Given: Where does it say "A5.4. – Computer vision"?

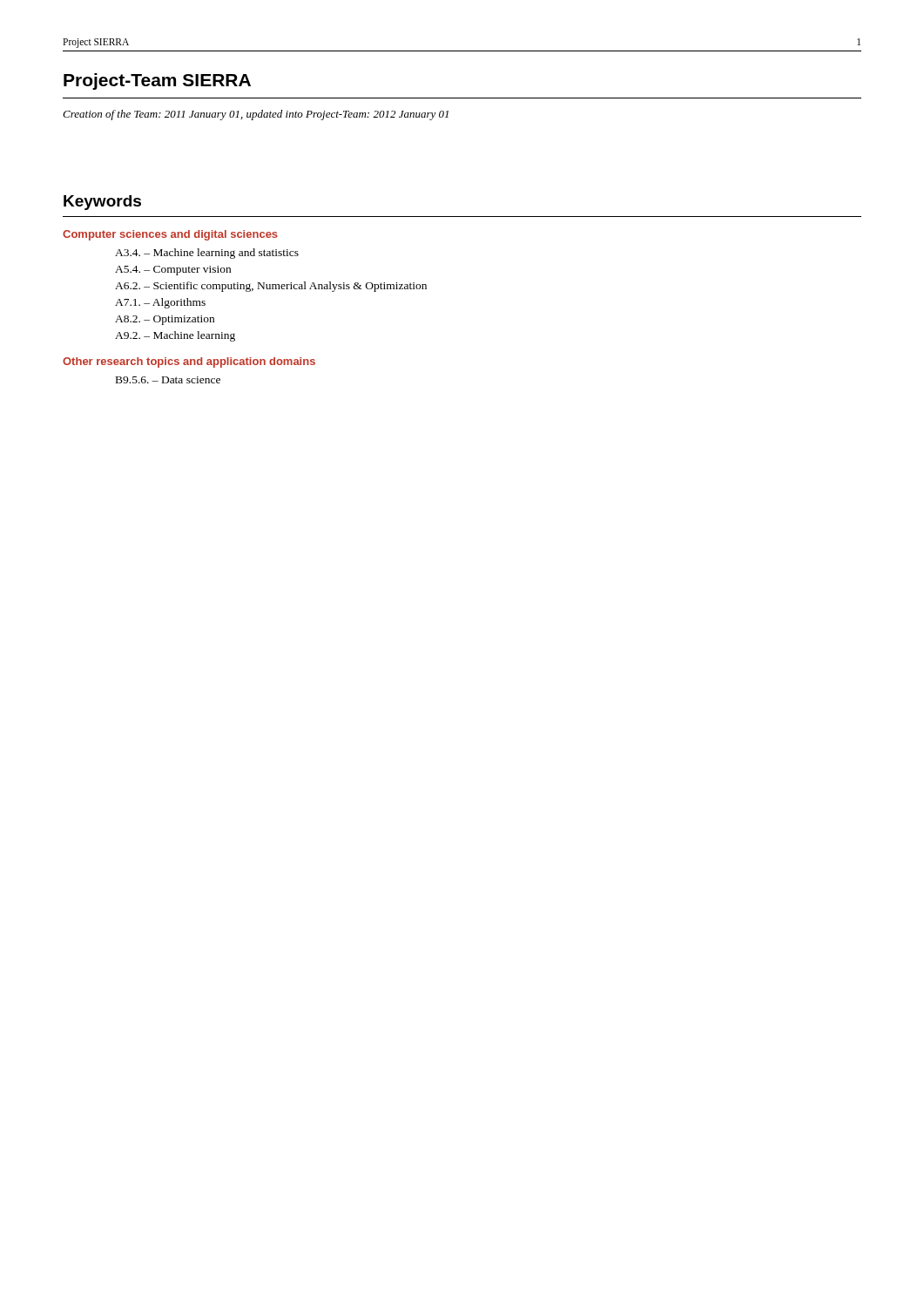Looking at the screenshot, I should [173, 269].
